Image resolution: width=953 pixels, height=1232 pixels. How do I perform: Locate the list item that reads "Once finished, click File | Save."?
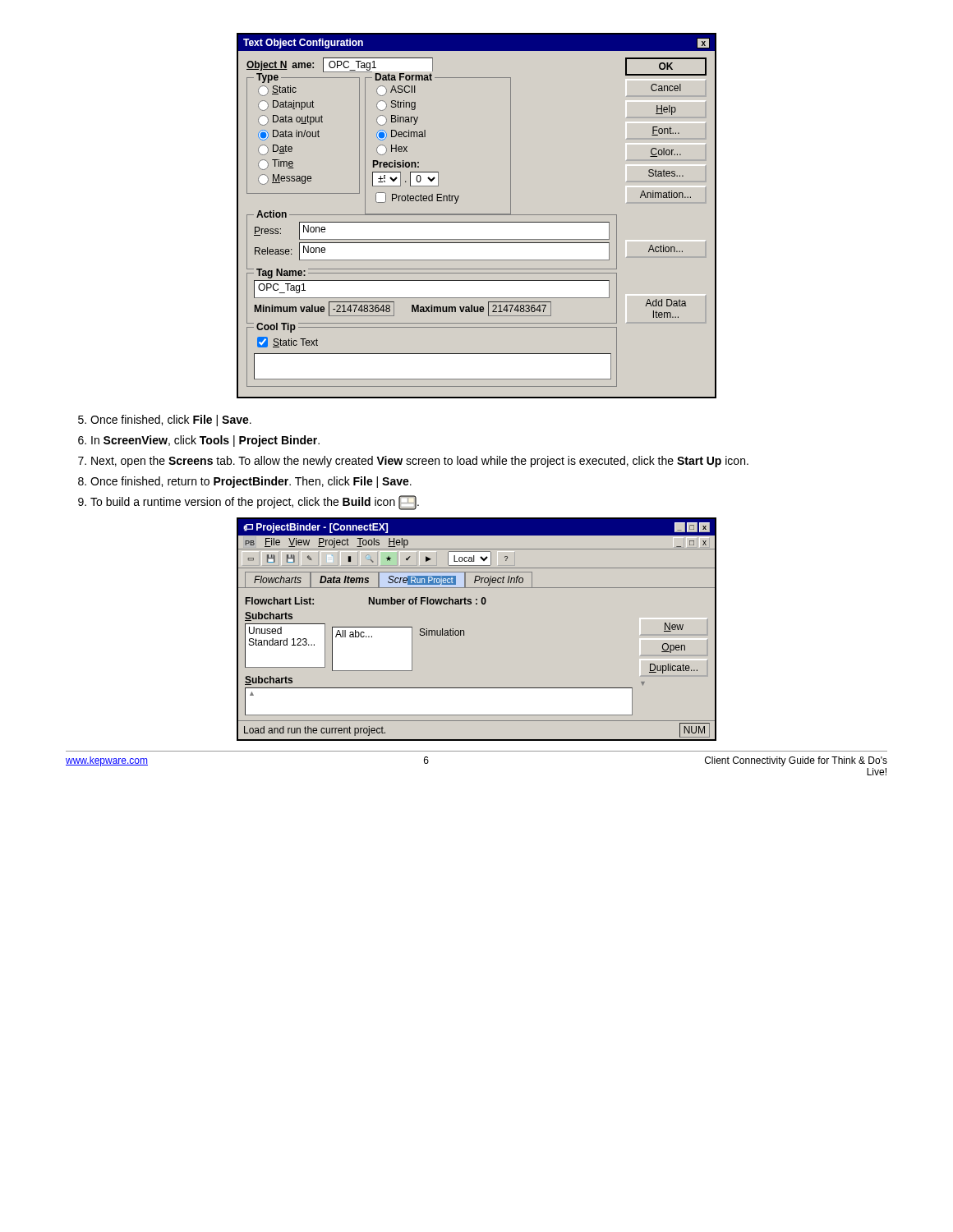pos(171,420)
